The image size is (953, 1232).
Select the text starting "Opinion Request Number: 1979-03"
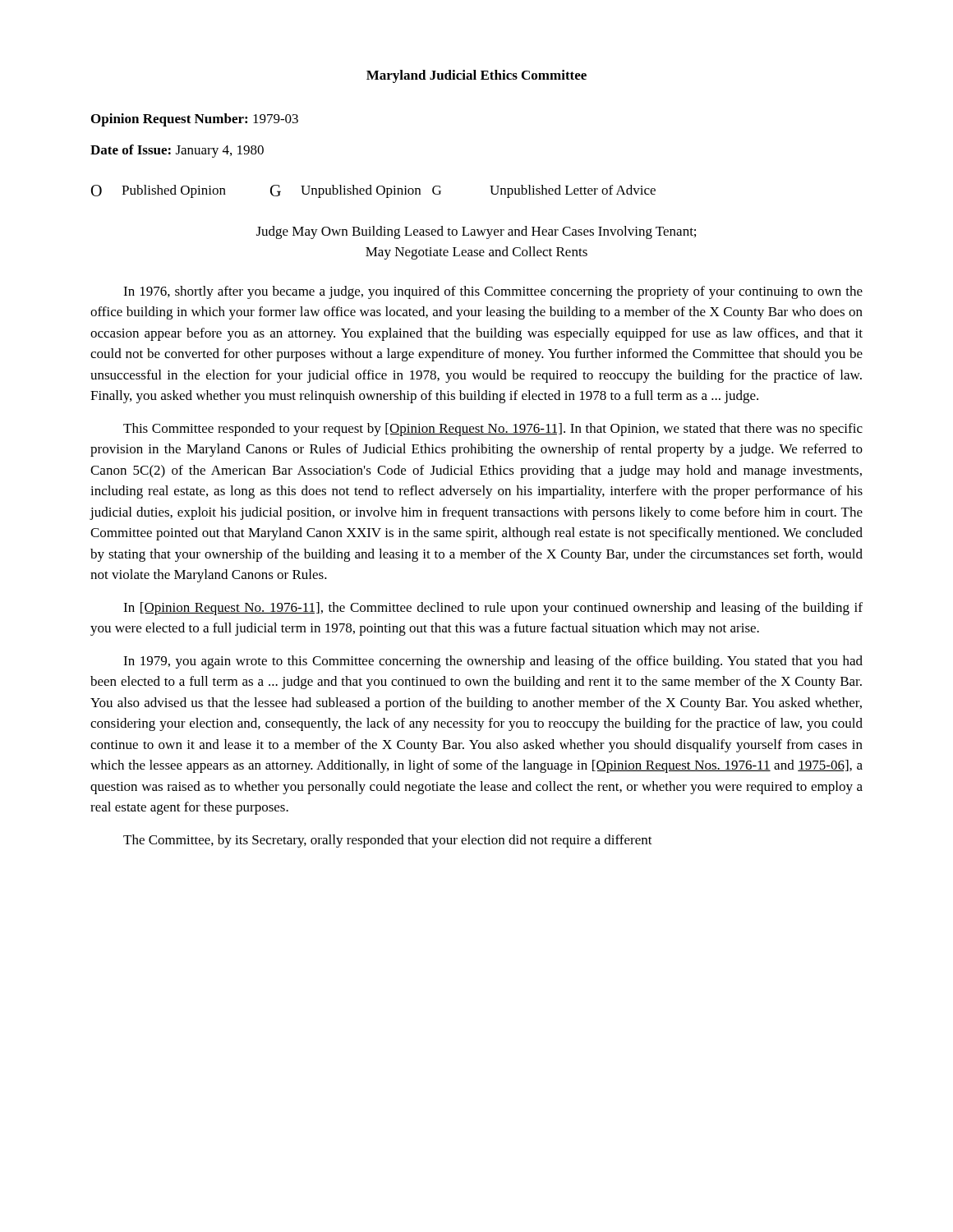pos(195,118)
